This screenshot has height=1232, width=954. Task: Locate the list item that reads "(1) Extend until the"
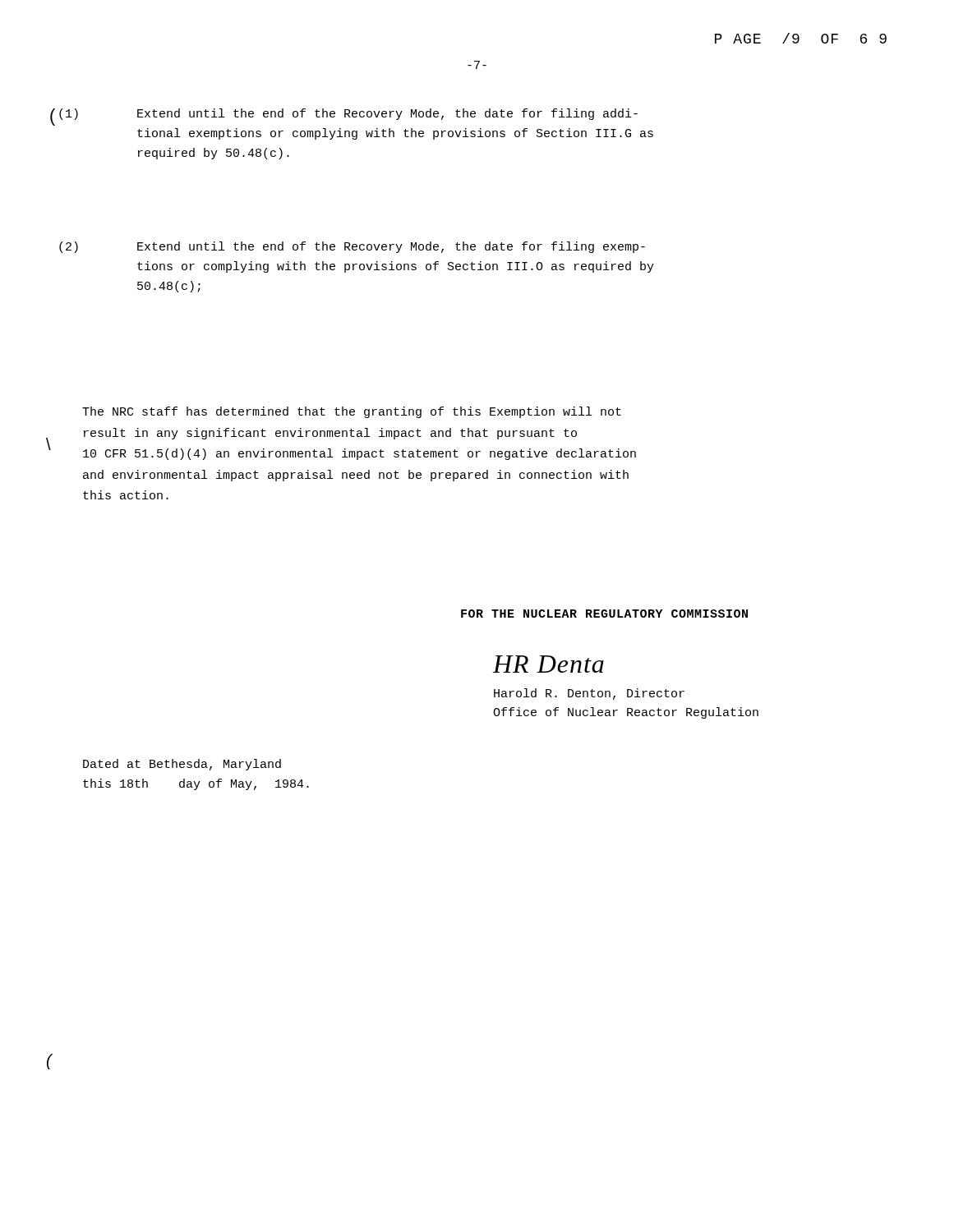pyautogui.click(x=381, y=133)
